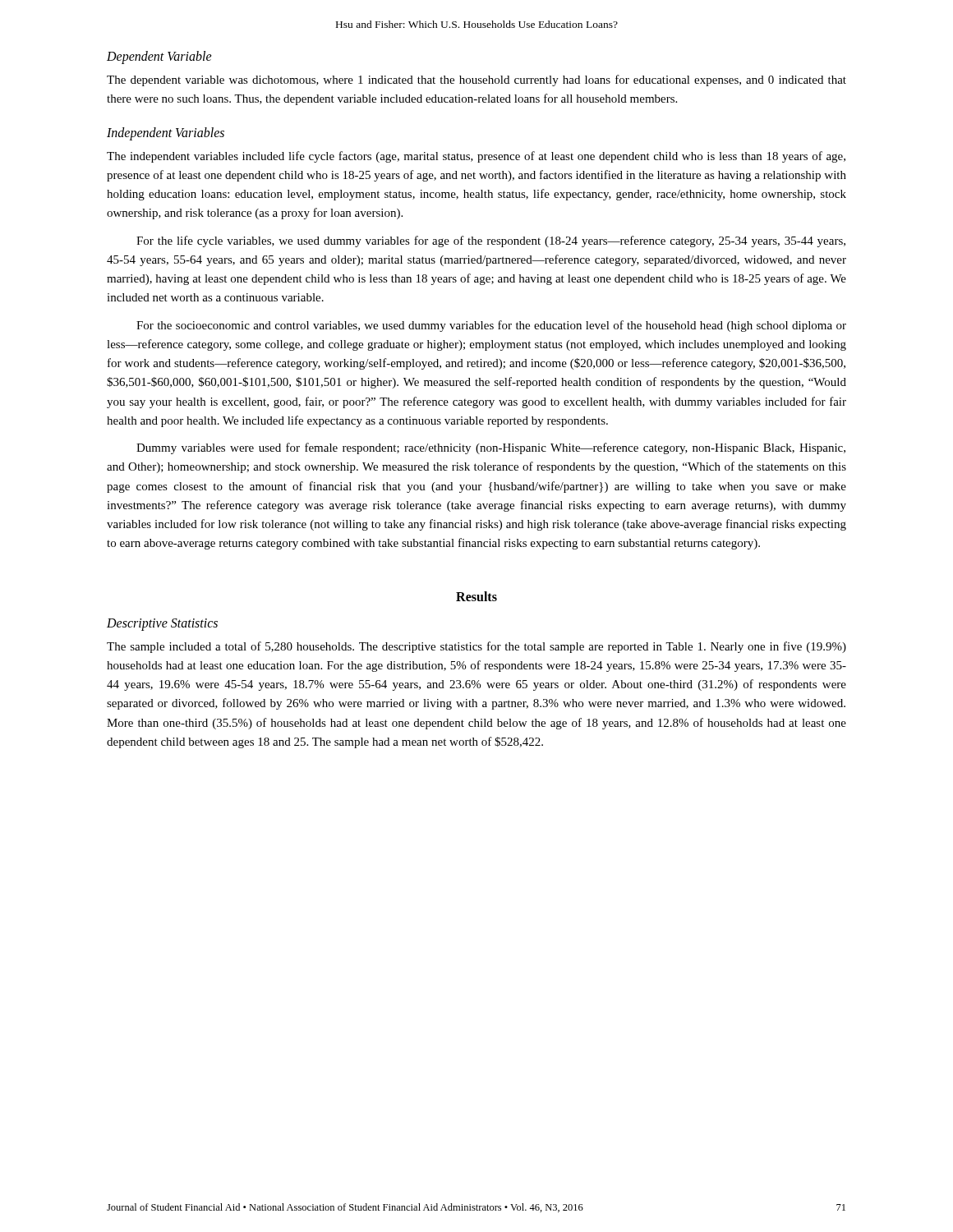Locate the element starting "For the socioeconomic and control variables,"
Image resolution: width=953 pixels, height=1232 pixels.
coord(476,373)
